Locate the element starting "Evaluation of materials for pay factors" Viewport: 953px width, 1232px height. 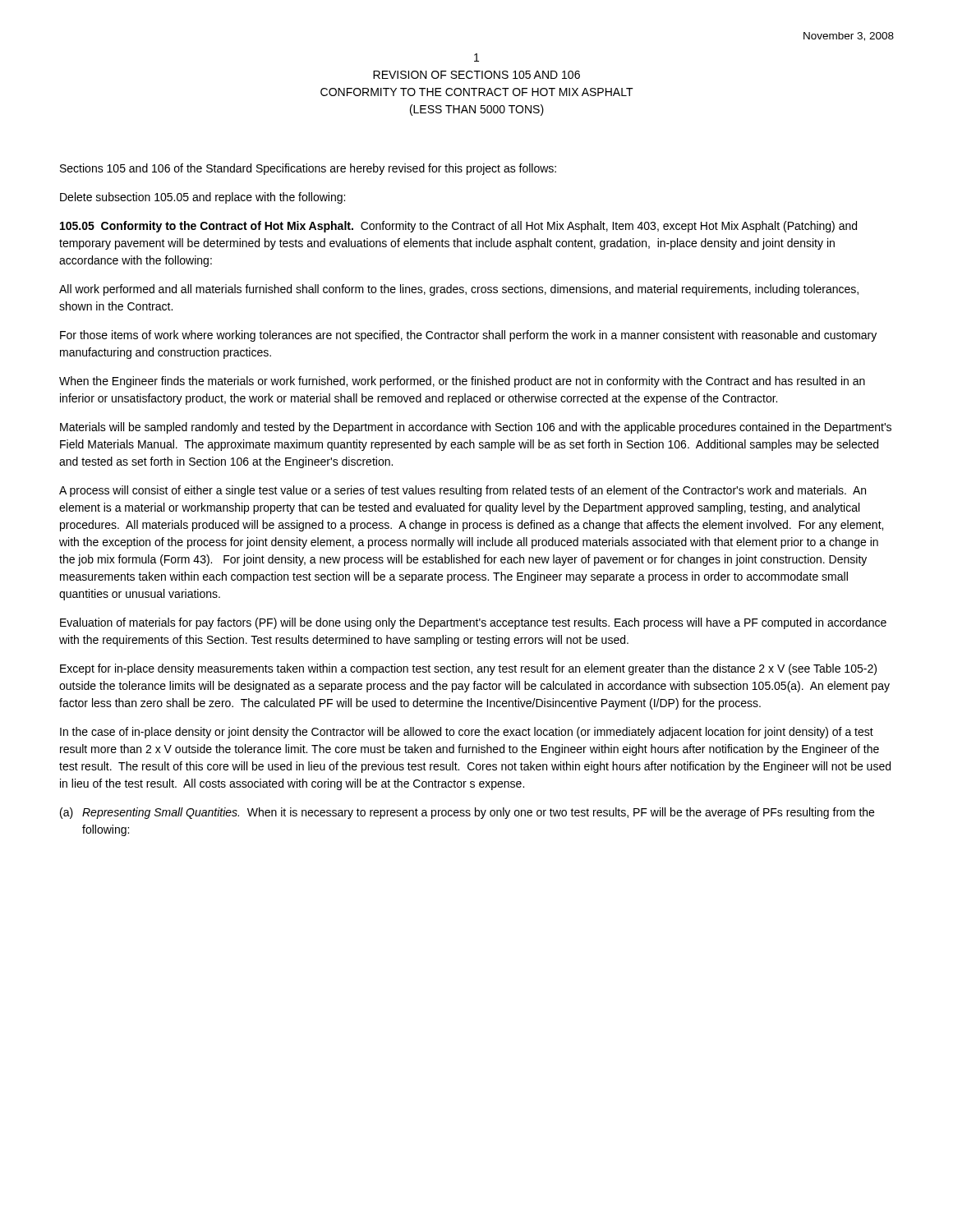click(x=473, y=631)
